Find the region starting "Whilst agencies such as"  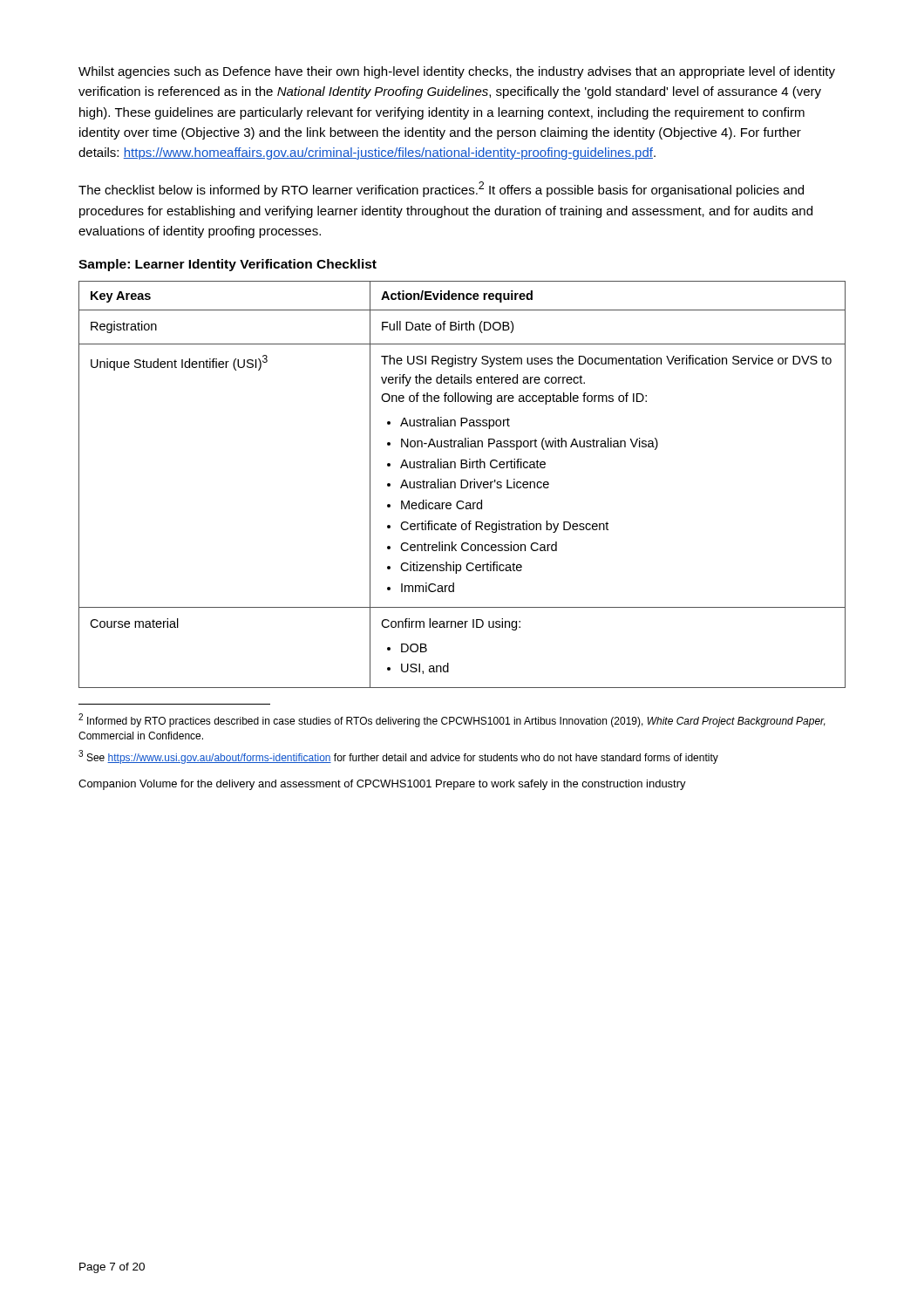click(457, 112)
